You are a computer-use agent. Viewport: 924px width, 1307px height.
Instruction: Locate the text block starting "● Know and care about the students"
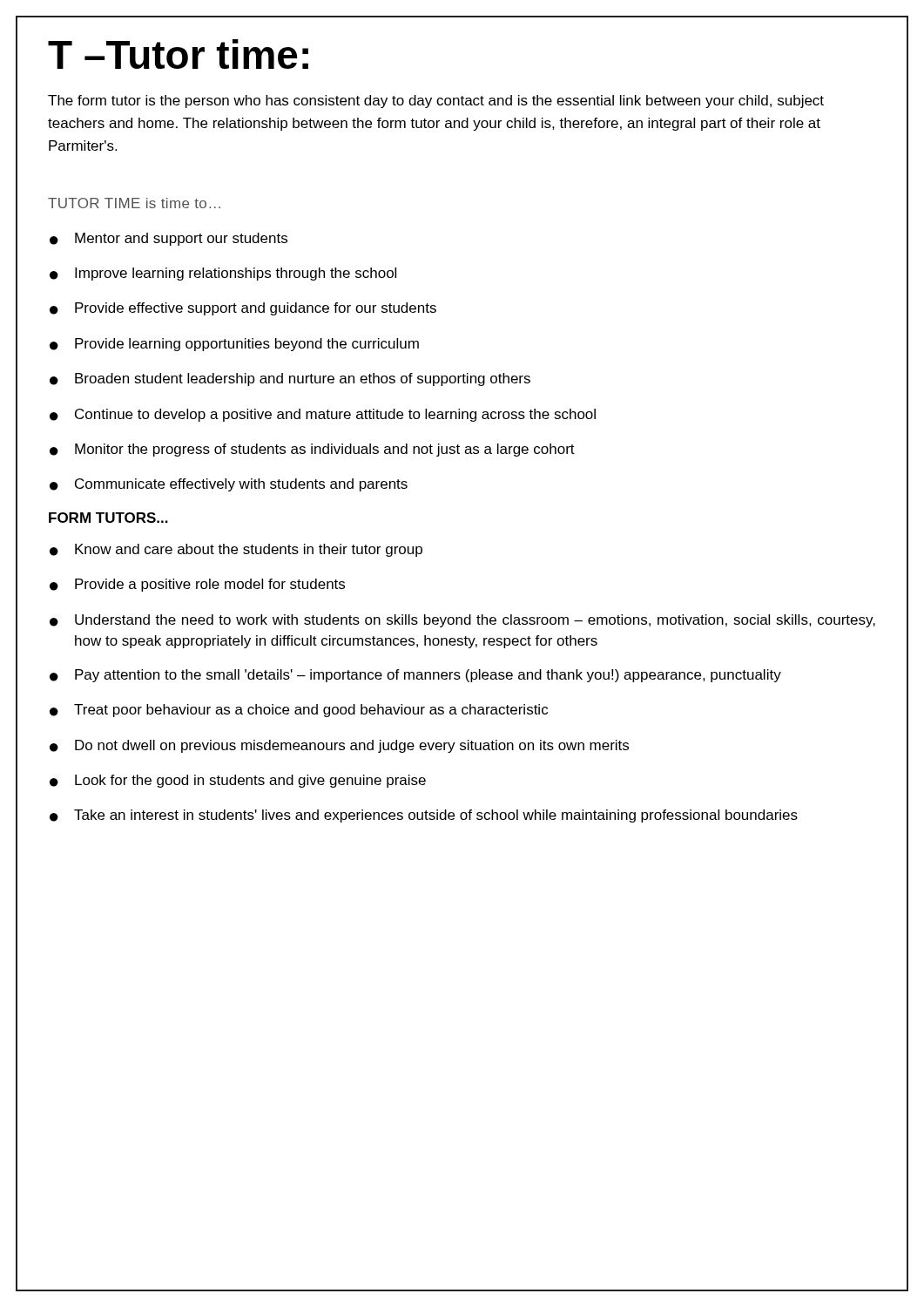(x=236, y=550)
